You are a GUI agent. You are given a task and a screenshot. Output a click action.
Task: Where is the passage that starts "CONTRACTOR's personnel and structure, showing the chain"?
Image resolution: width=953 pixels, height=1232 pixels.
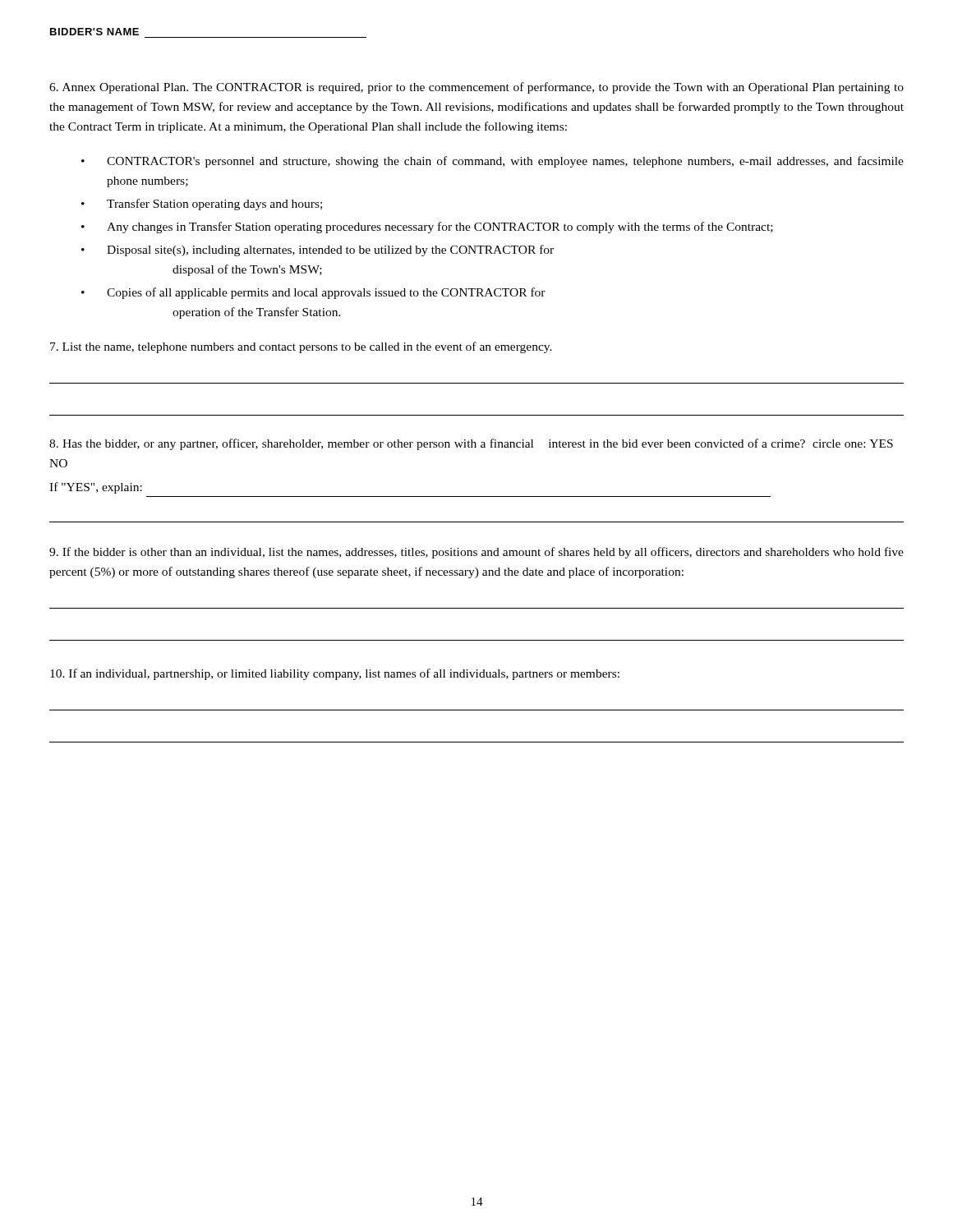tap(505, 170)
